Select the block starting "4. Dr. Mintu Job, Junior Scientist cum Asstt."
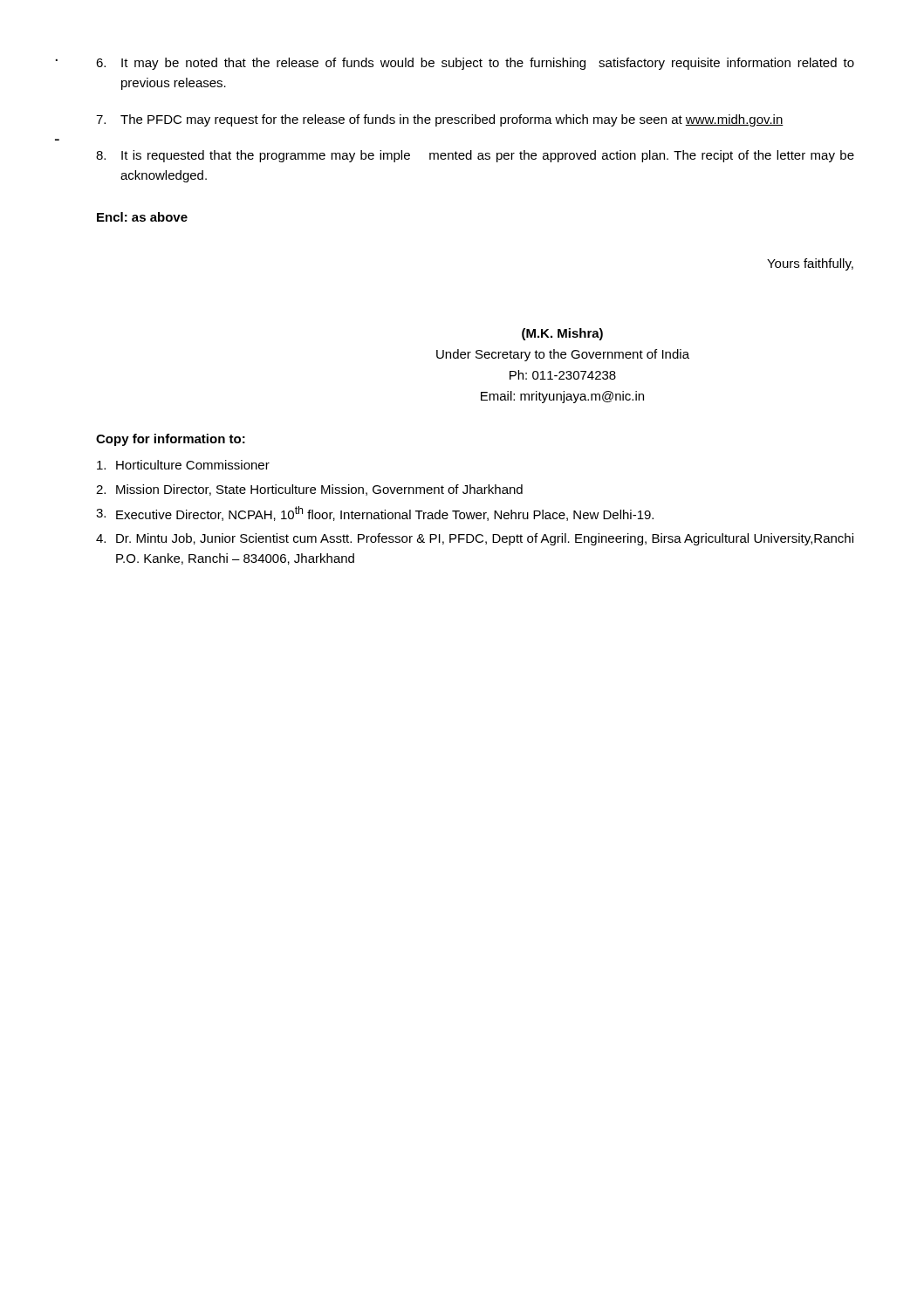Viewport: 924px width, 1309px height. pyautogui.click(x=475, y=548)
